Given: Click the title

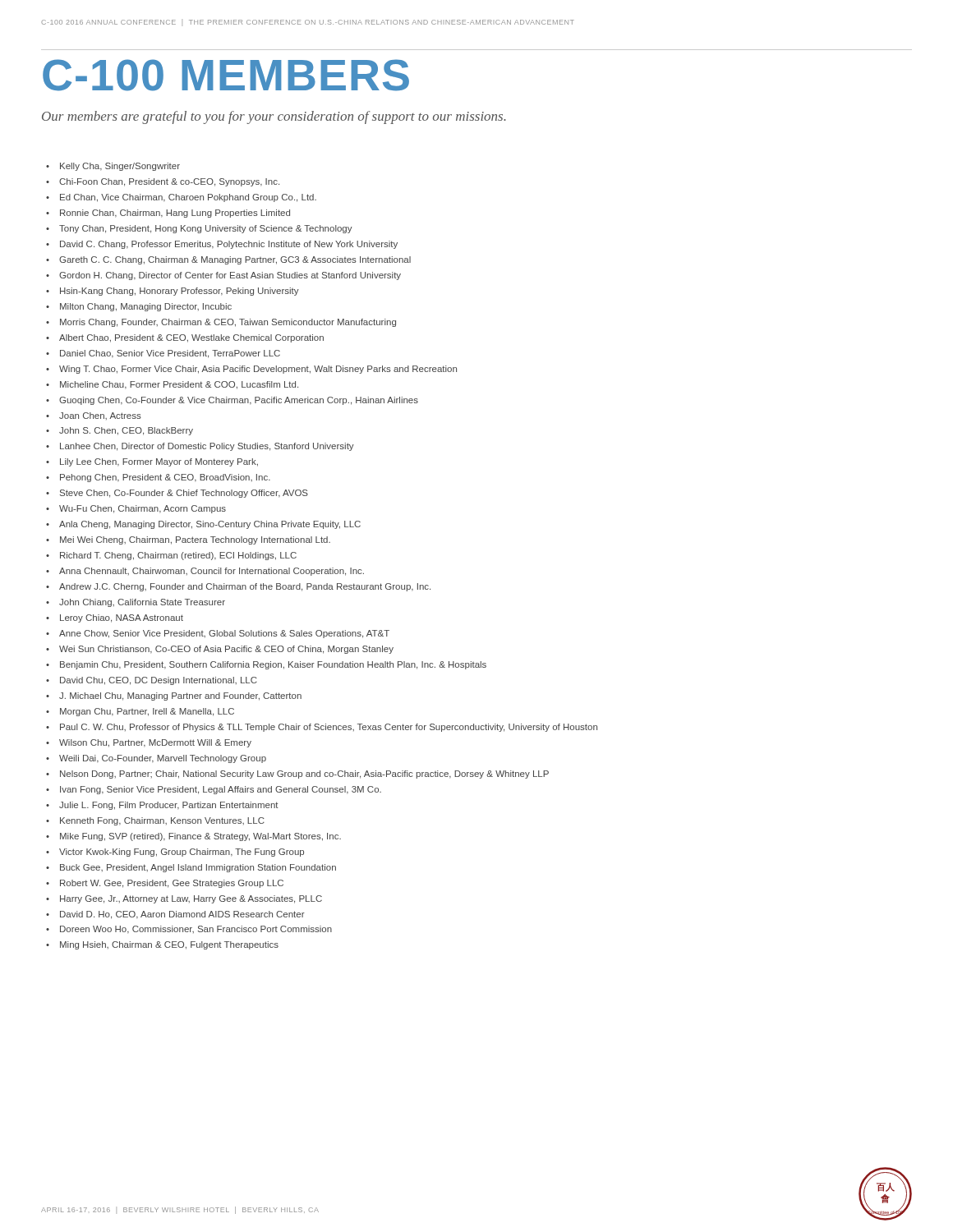Looking at the screenshot, I should point(226,75).
